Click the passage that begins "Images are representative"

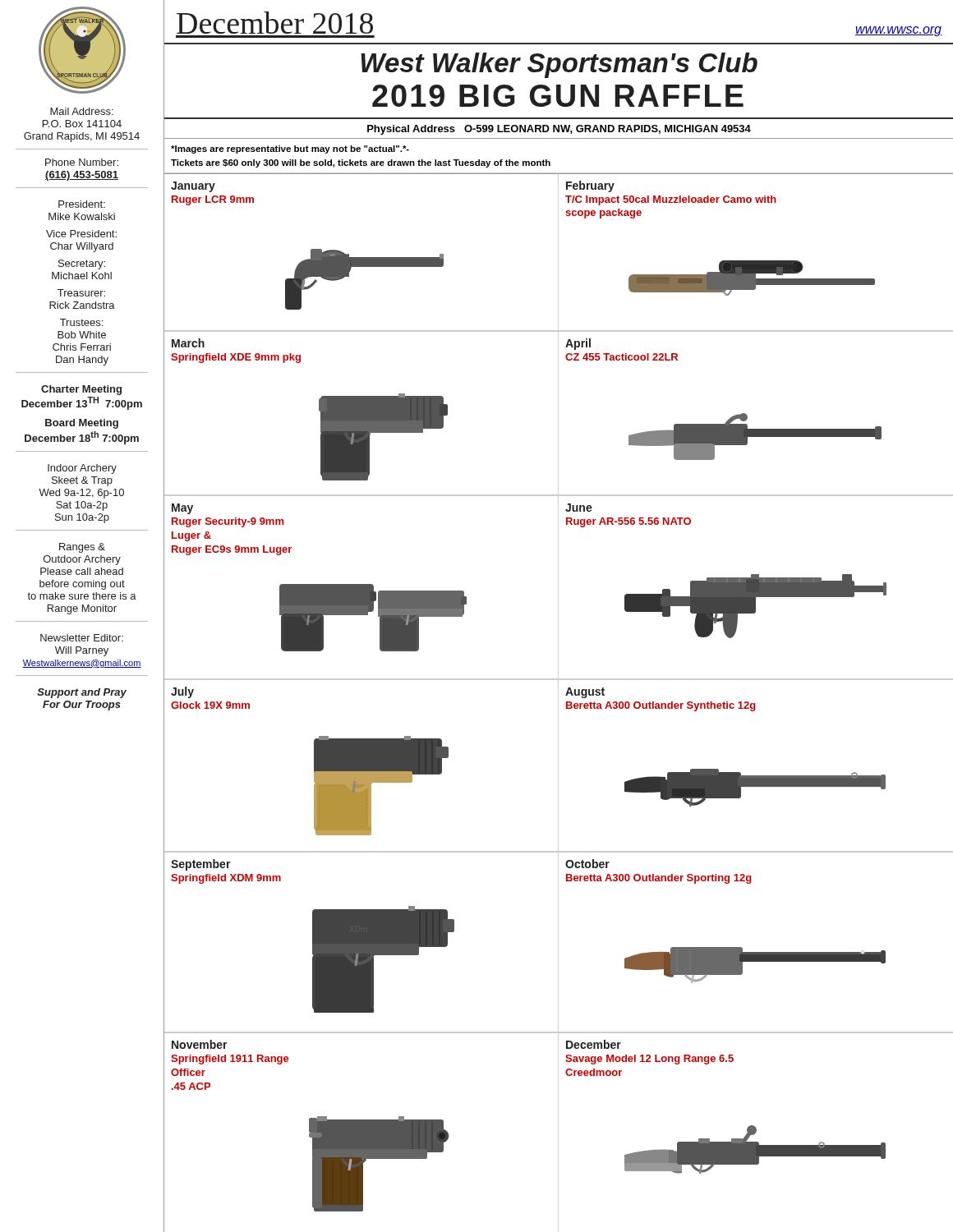tap(361, 156)
